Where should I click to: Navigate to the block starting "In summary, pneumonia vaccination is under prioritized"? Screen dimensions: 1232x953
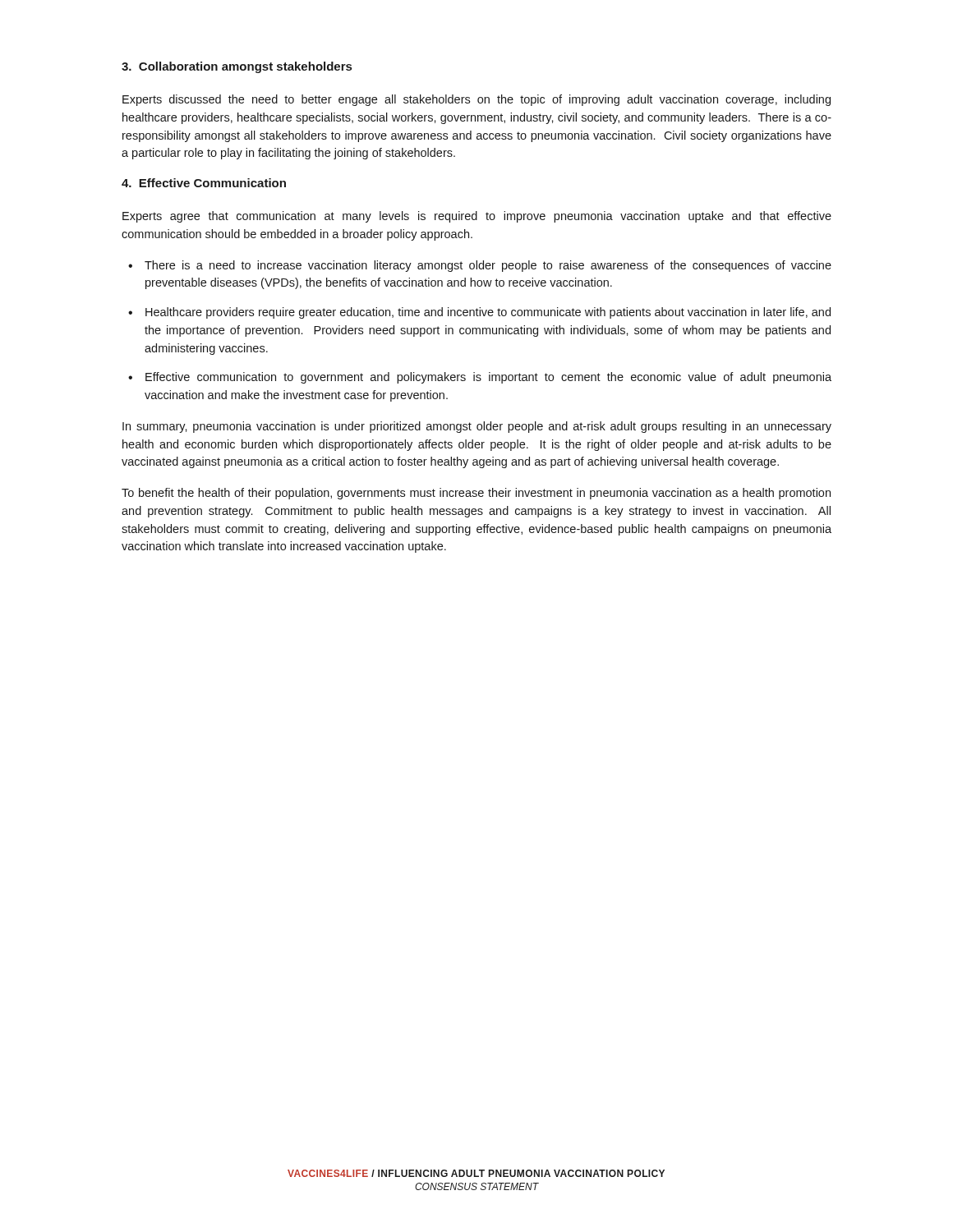point(476,445)
